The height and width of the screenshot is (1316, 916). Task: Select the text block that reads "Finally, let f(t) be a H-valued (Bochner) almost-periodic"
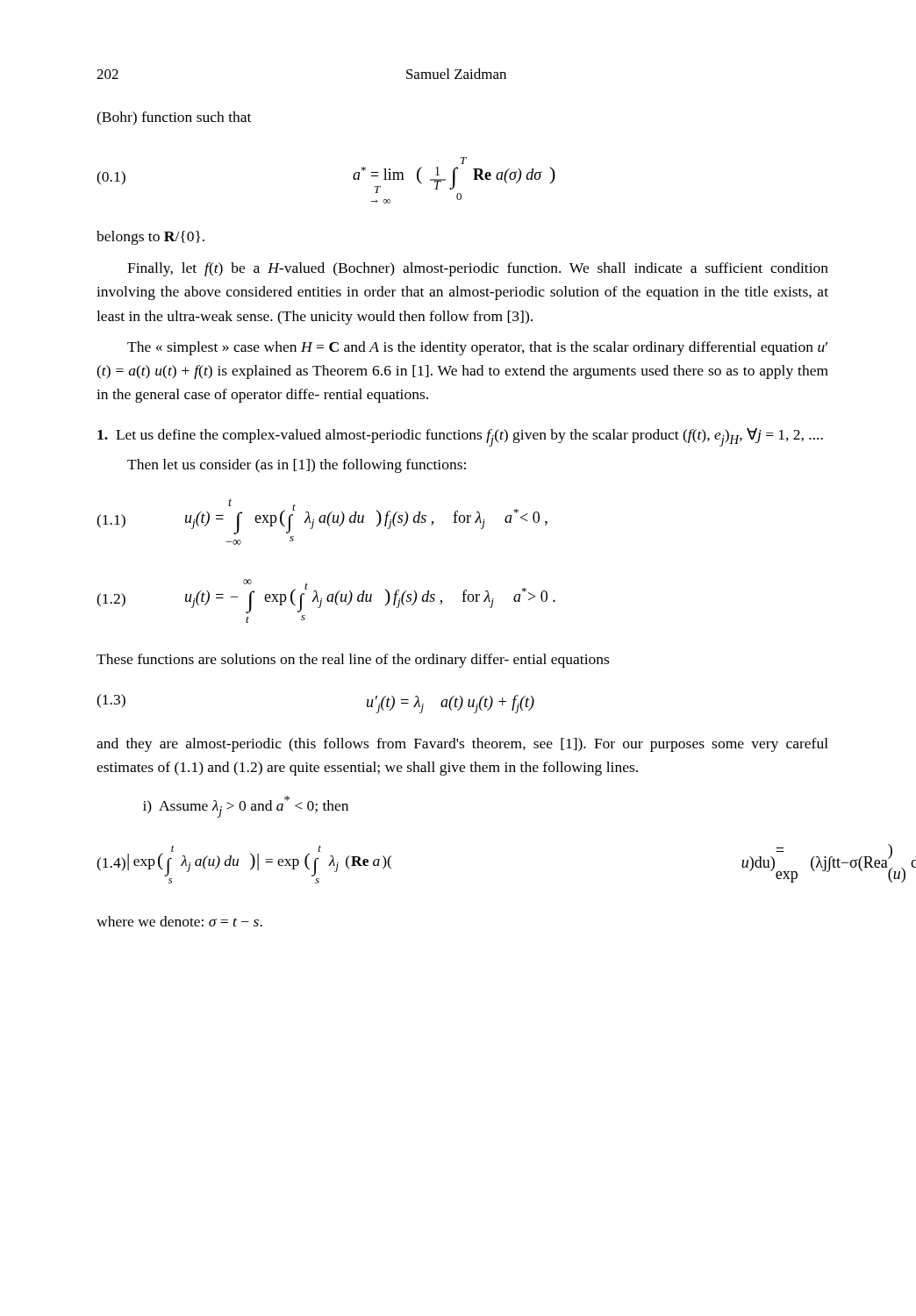[462, 292]
